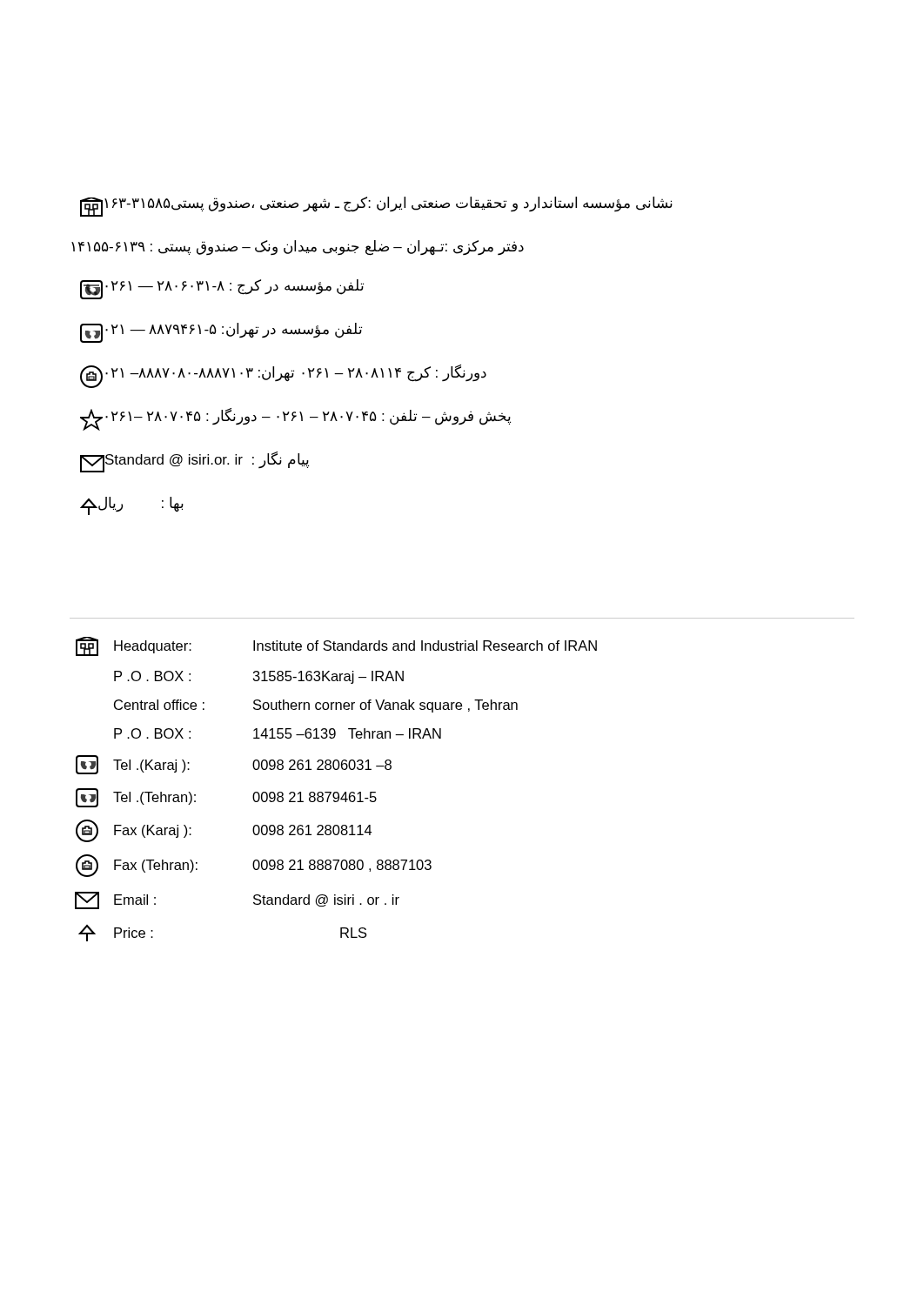Click on the text block containing "Headquater: Institute of Standards"
The width and height of the screenshot is (924, 1305).
pyautogui.click(x=334, y=645)
